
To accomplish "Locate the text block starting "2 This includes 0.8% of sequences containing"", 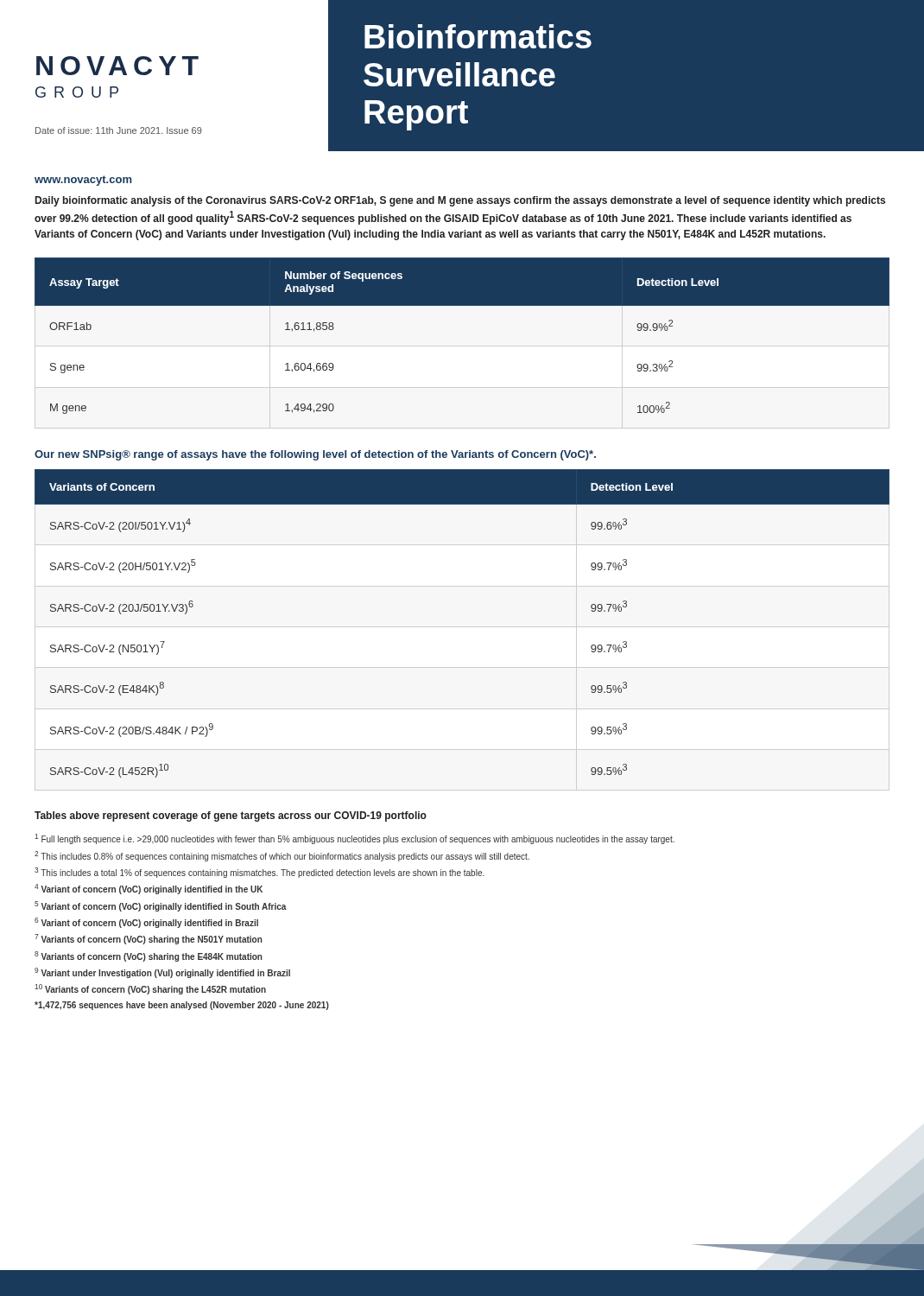I will pyautogui.click(x=462, y=856).
